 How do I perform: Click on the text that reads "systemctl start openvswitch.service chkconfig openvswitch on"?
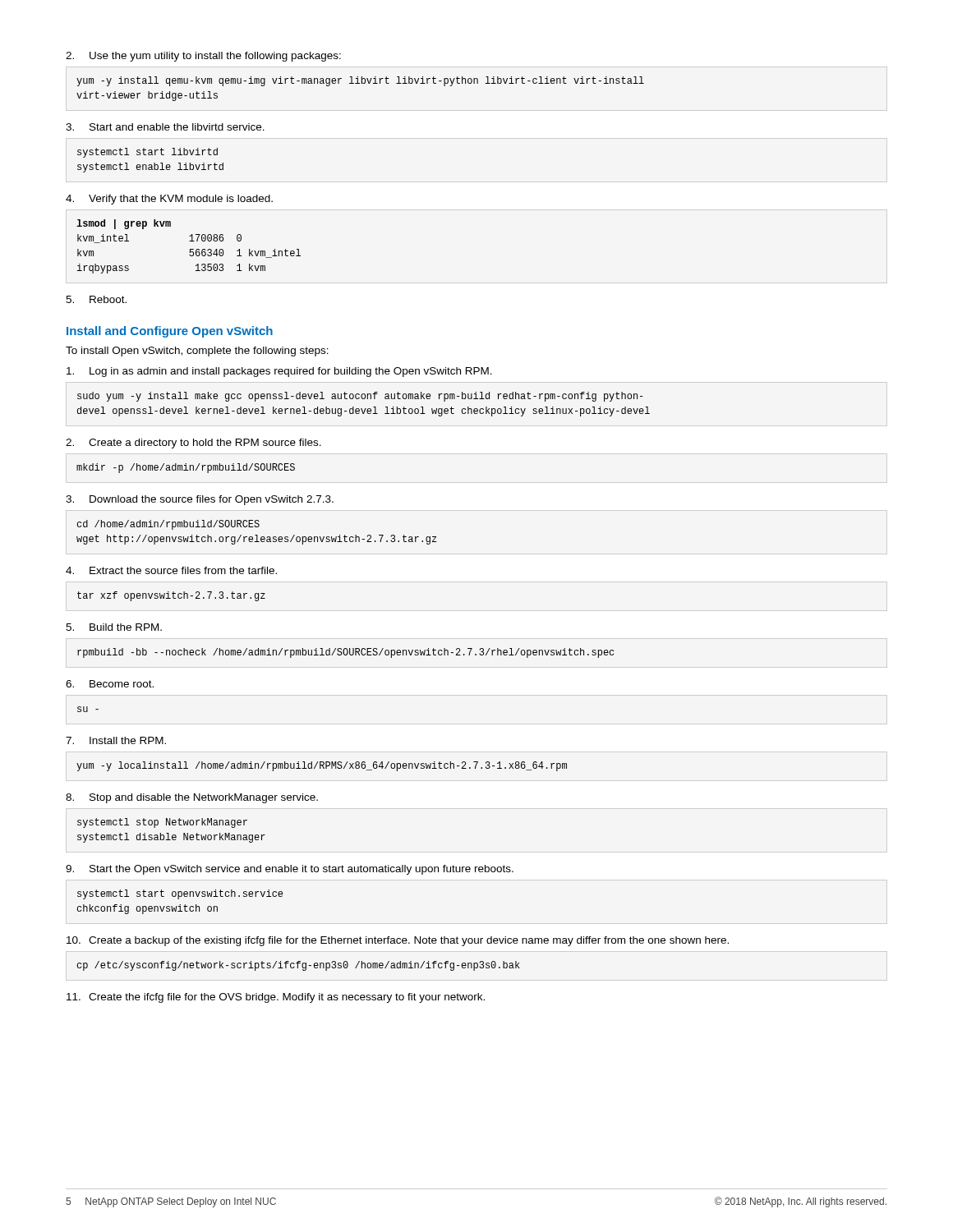point(180,902)
